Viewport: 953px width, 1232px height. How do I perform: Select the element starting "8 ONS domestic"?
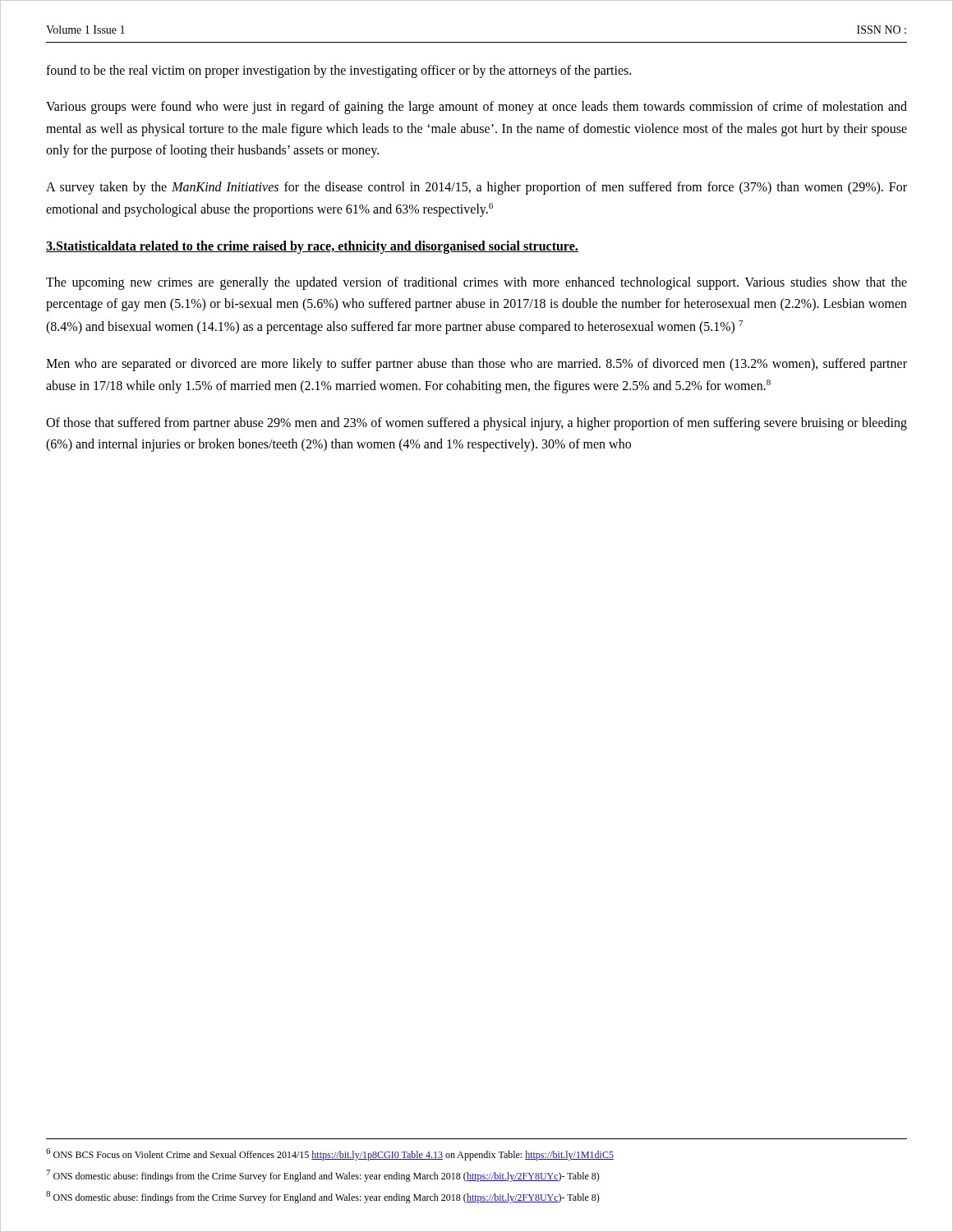coord(323,1196)
